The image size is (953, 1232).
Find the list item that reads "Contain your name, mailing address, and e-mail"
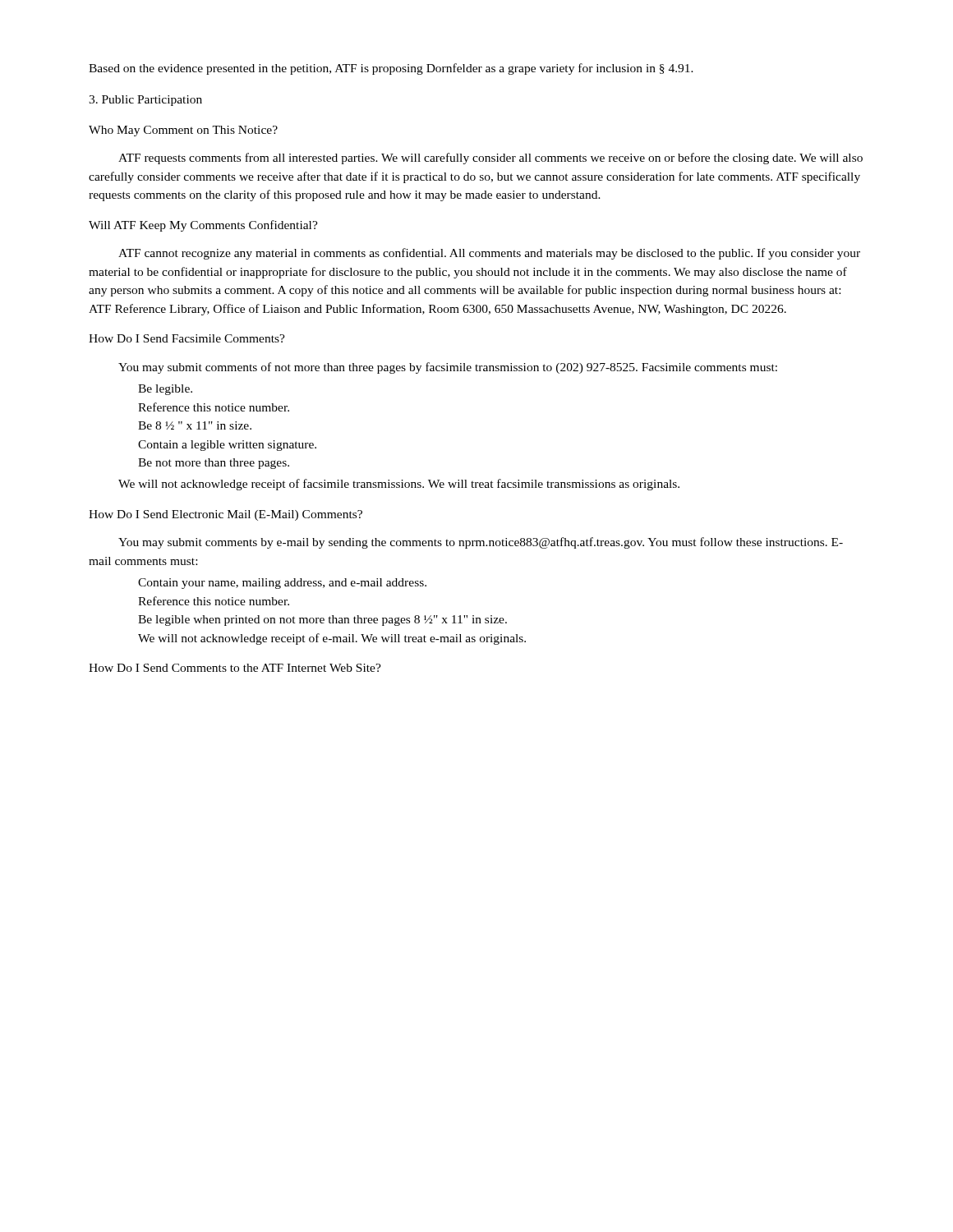click(x=282, y=584)
